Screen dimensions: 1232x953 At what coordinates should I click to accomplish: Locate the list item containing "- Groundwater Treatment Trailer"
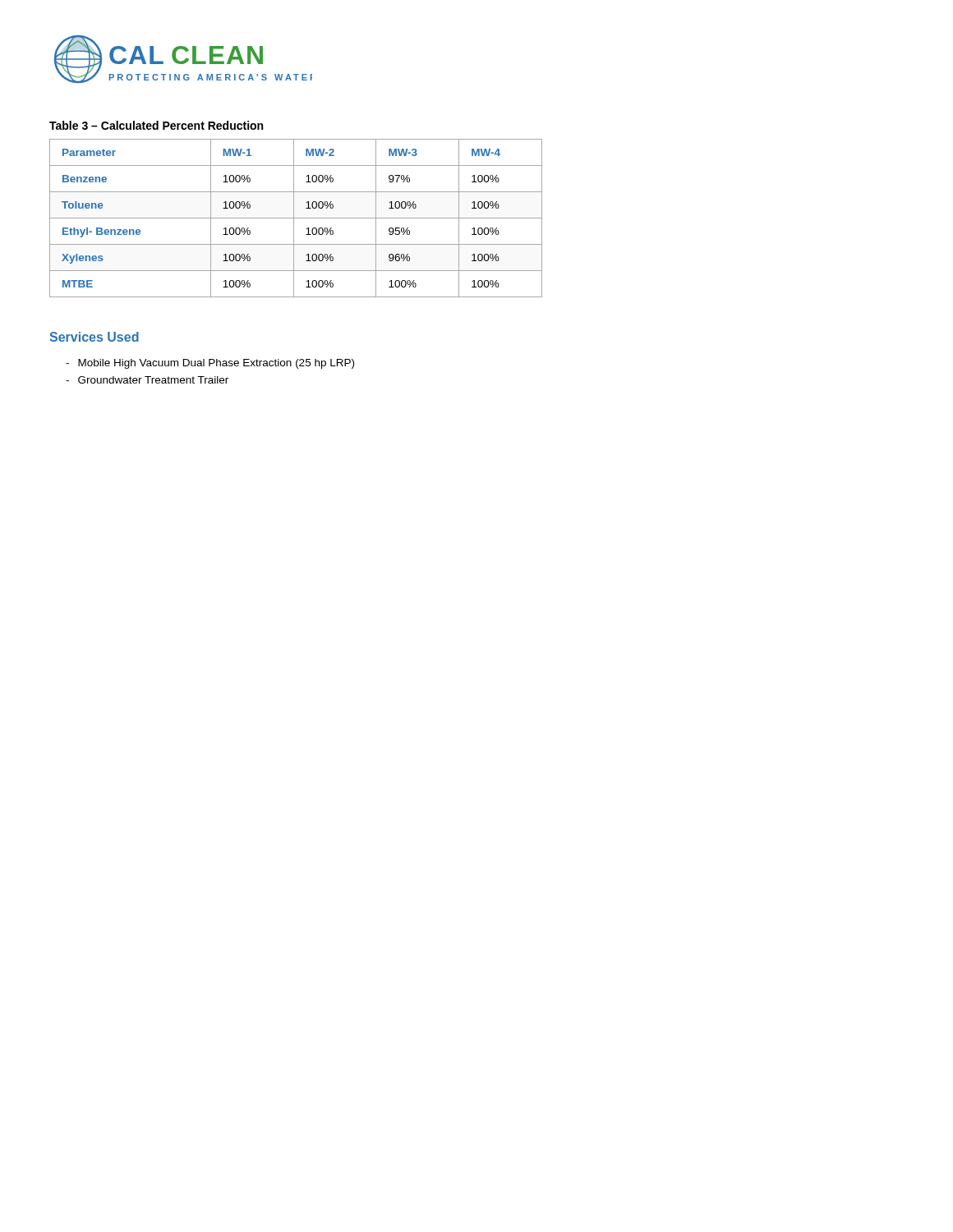point(147,380)
